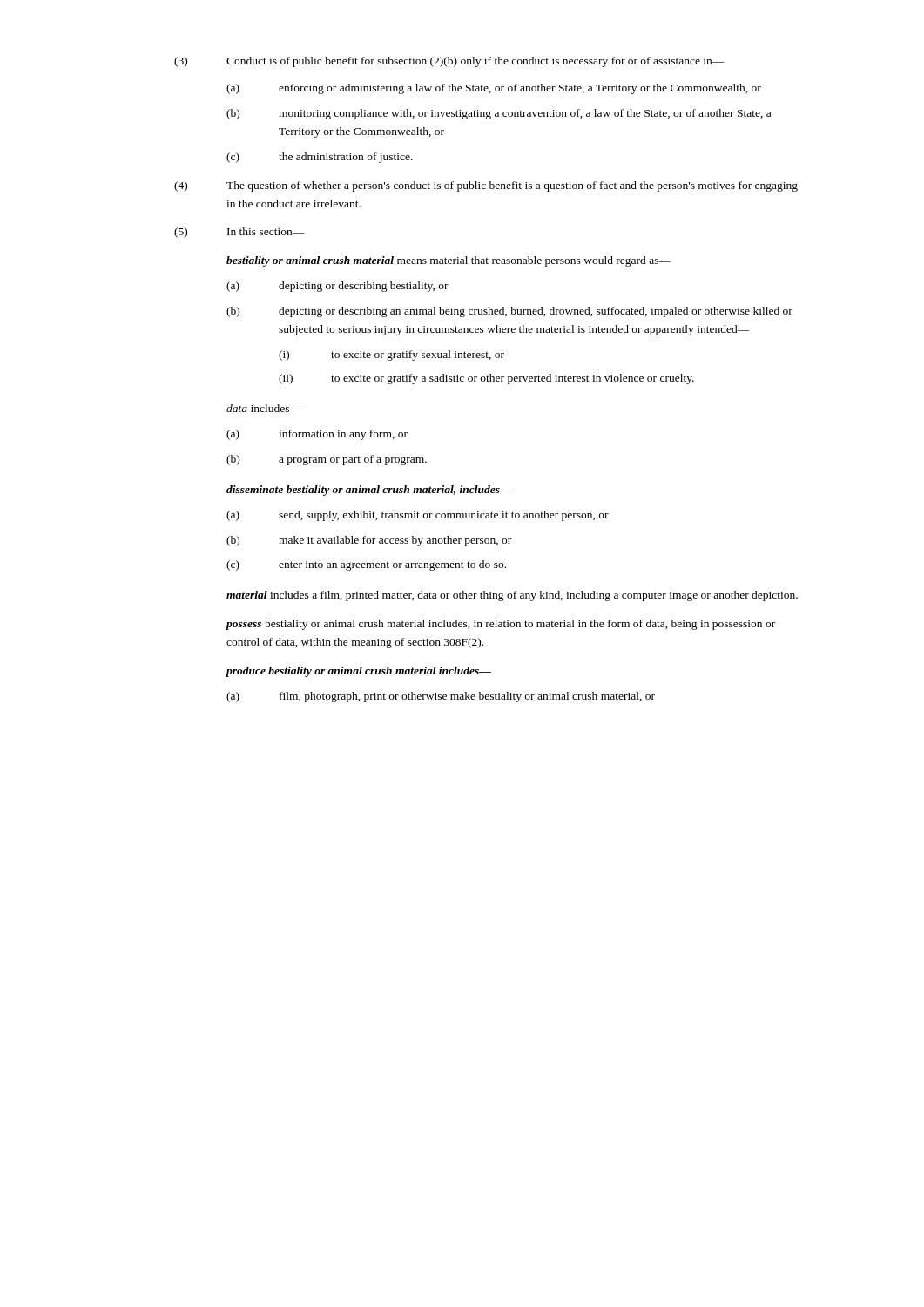The width and height of the screenshot is (924, 1307).
Task: Navigate to the text block starting "(4) The question of whether a"
Action: coord(488,195)
